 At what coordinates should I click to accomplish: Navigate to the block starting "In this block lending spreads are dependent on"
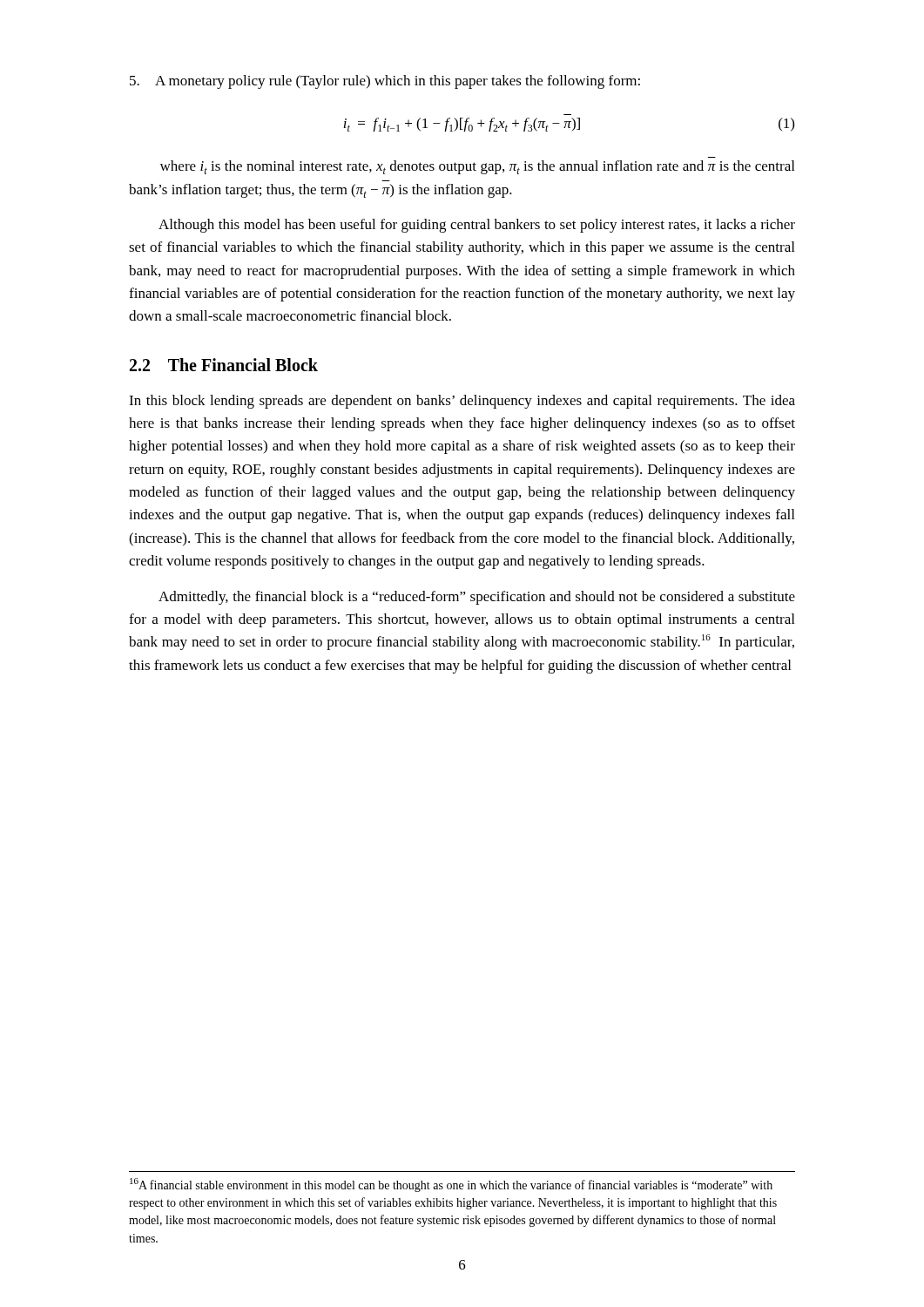tap(462, 480)
